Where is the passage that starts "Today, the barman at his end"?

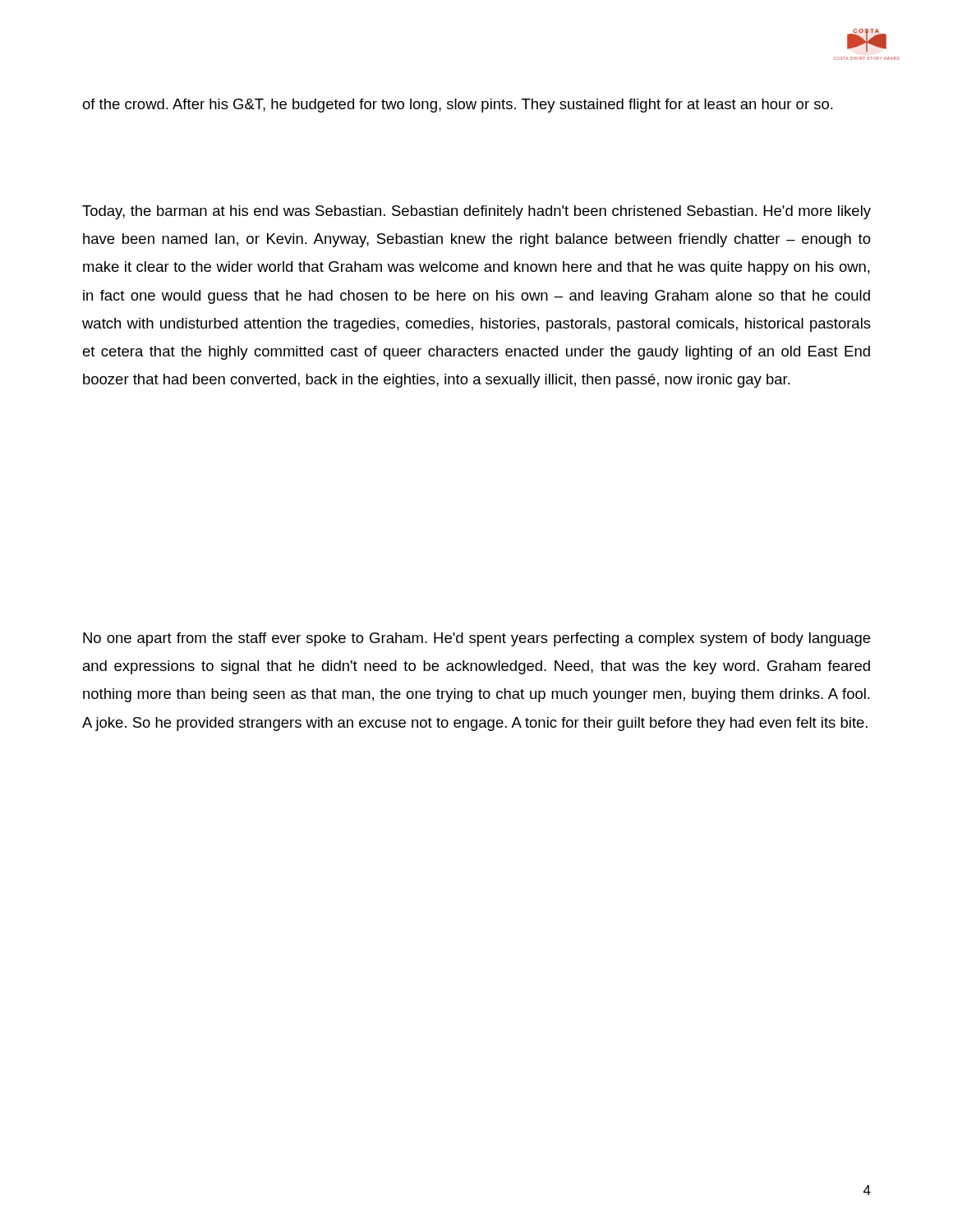click(x=476, y=295)
